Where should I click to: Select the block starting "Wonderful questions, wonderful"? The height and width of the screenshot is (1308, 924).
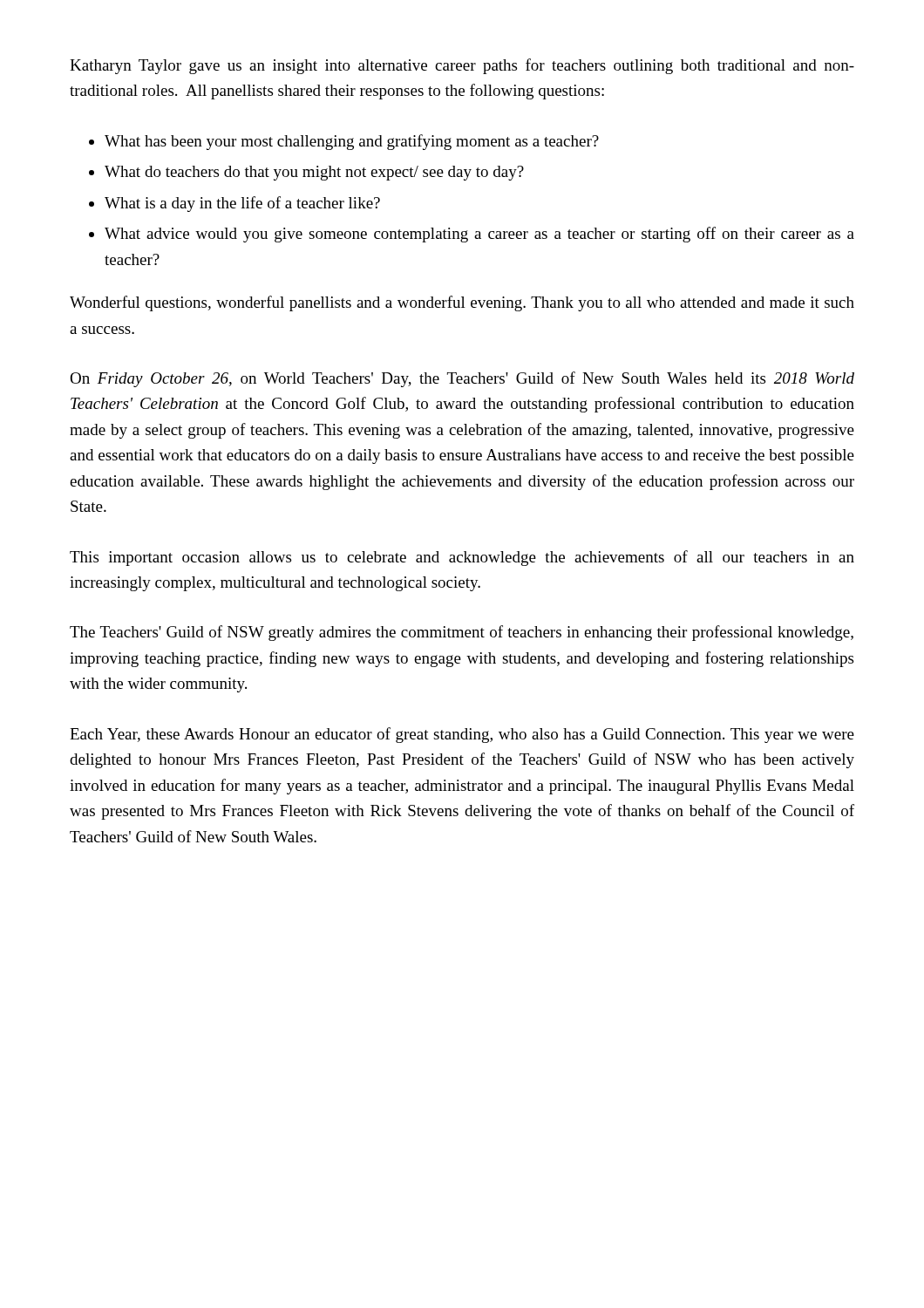(462, 315)
